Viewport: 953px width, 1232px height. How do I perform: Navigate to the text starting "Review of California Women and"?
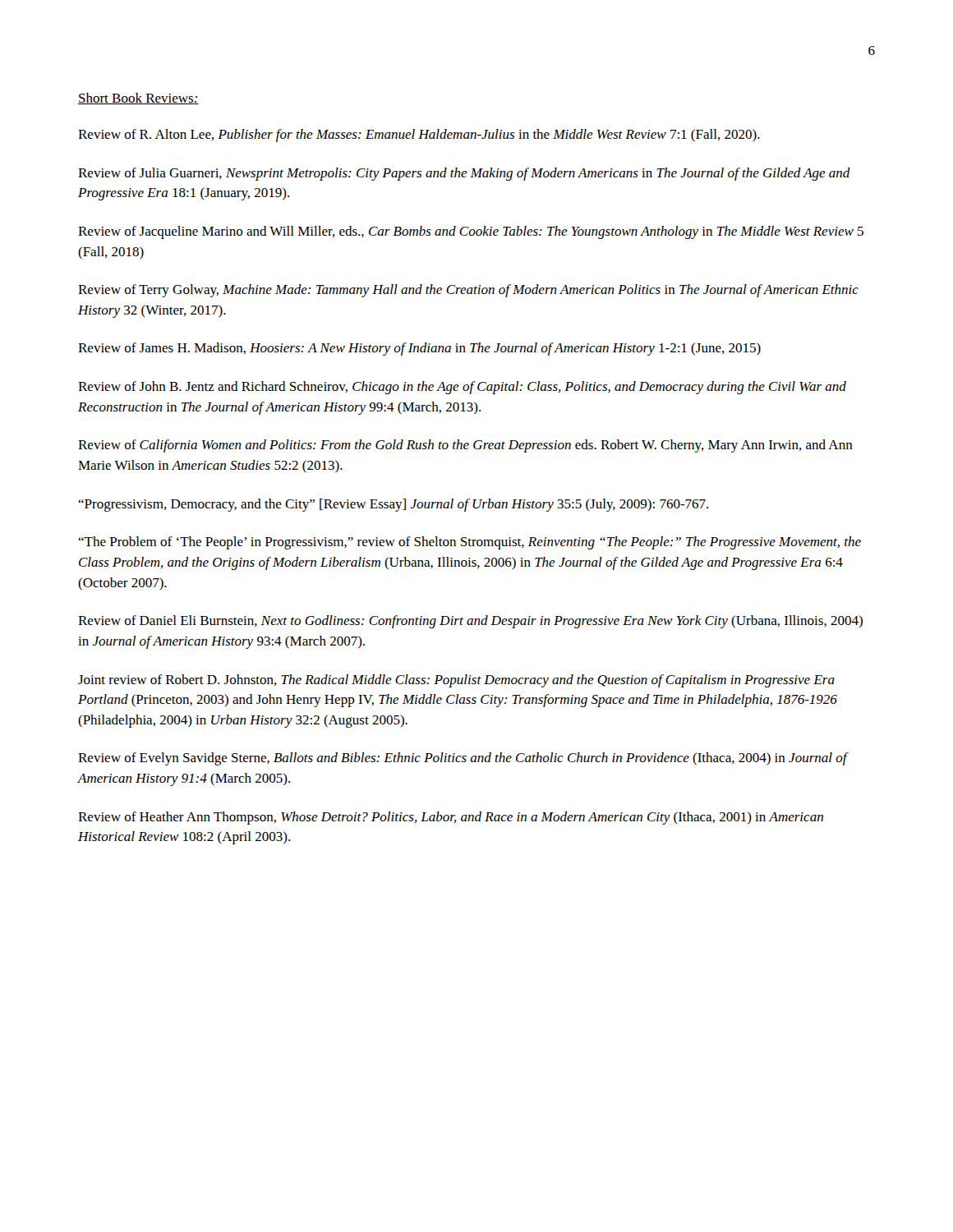tap(465, 455)
